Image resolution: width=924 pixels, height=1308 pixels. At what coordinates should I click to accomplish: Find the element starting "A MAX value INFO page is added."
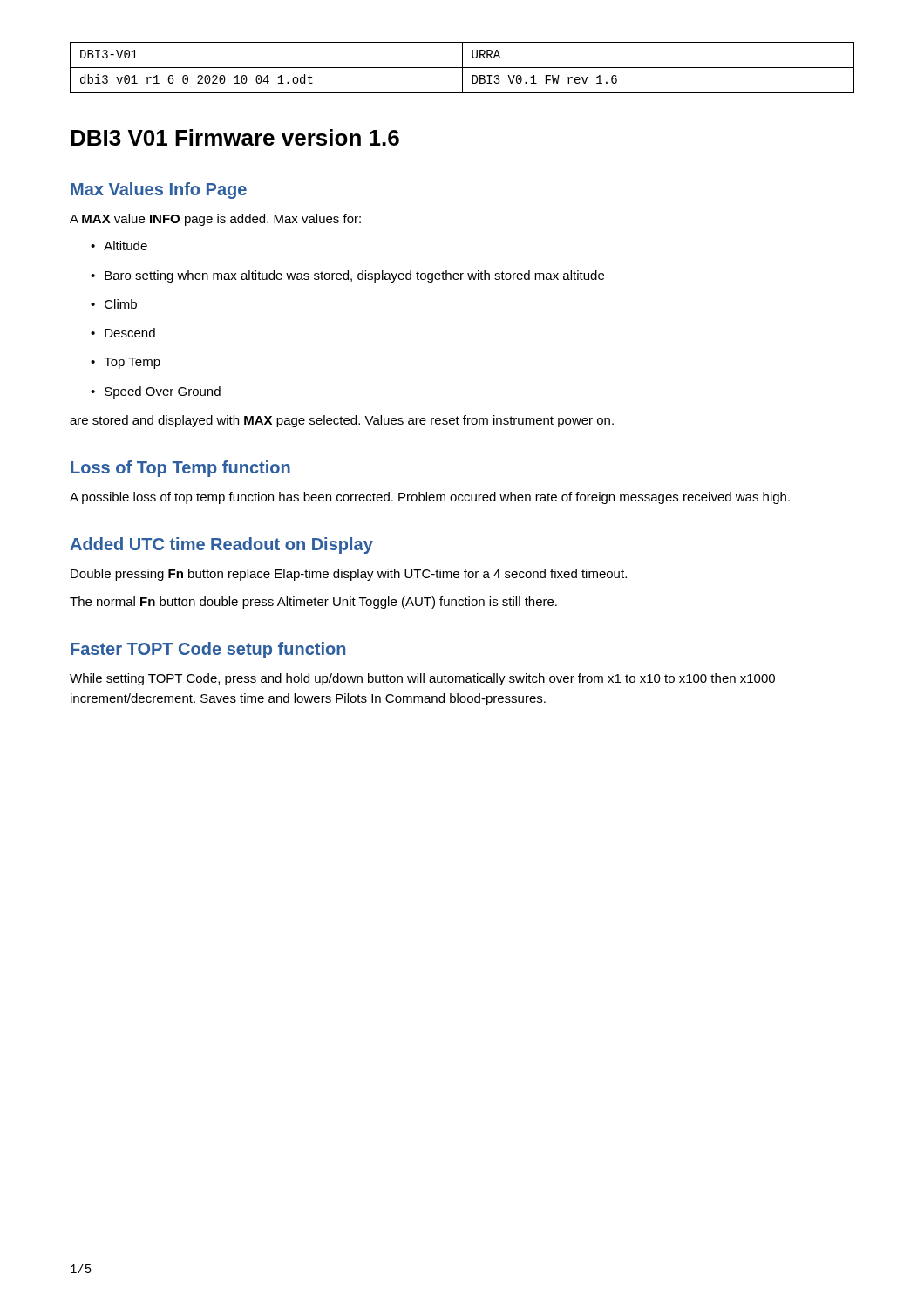pos(216,218)
